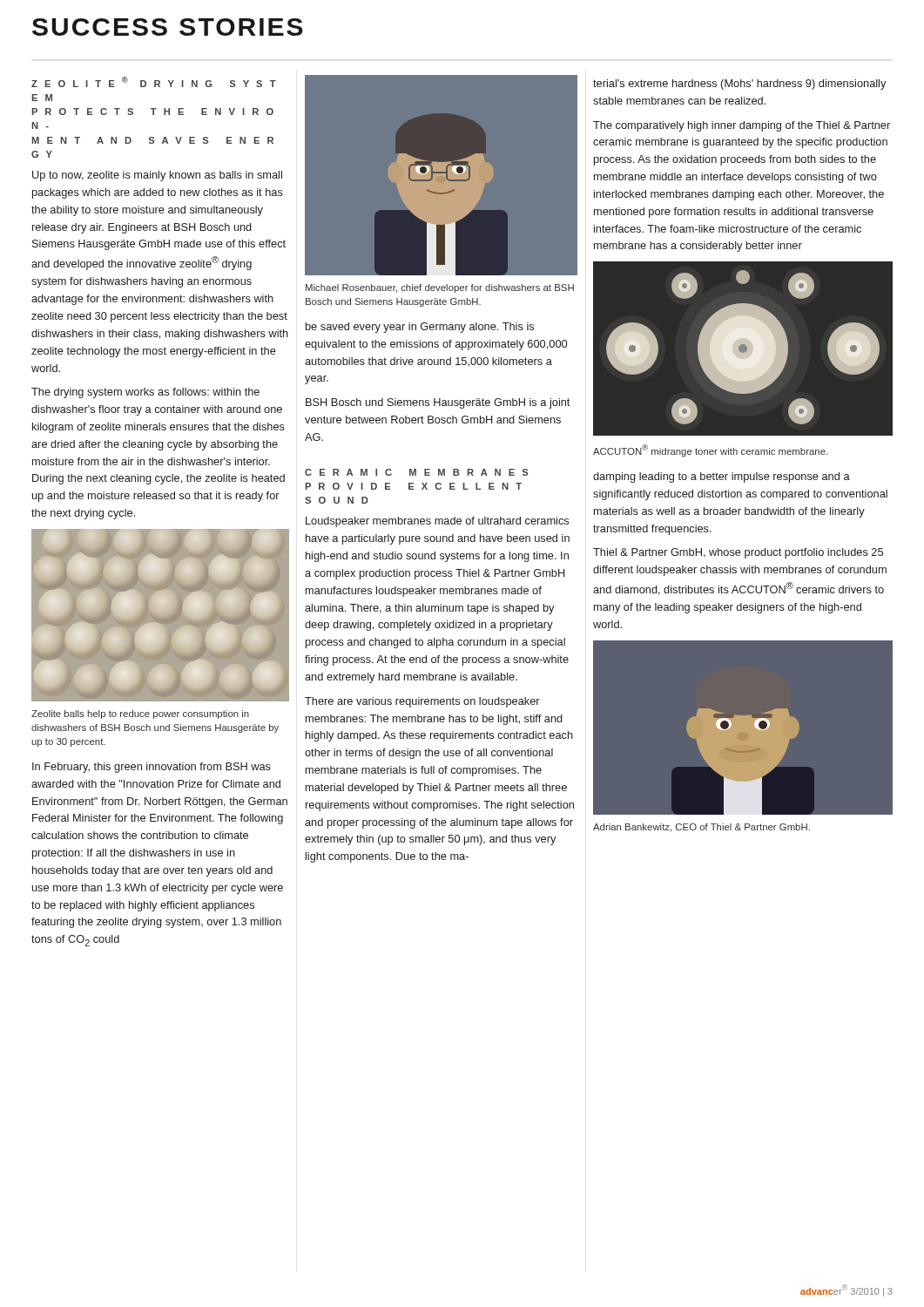Click on the text block with the text "The drying system works as follows: within"
This screenshot has height=1307, width=924.
coord(158,452)
